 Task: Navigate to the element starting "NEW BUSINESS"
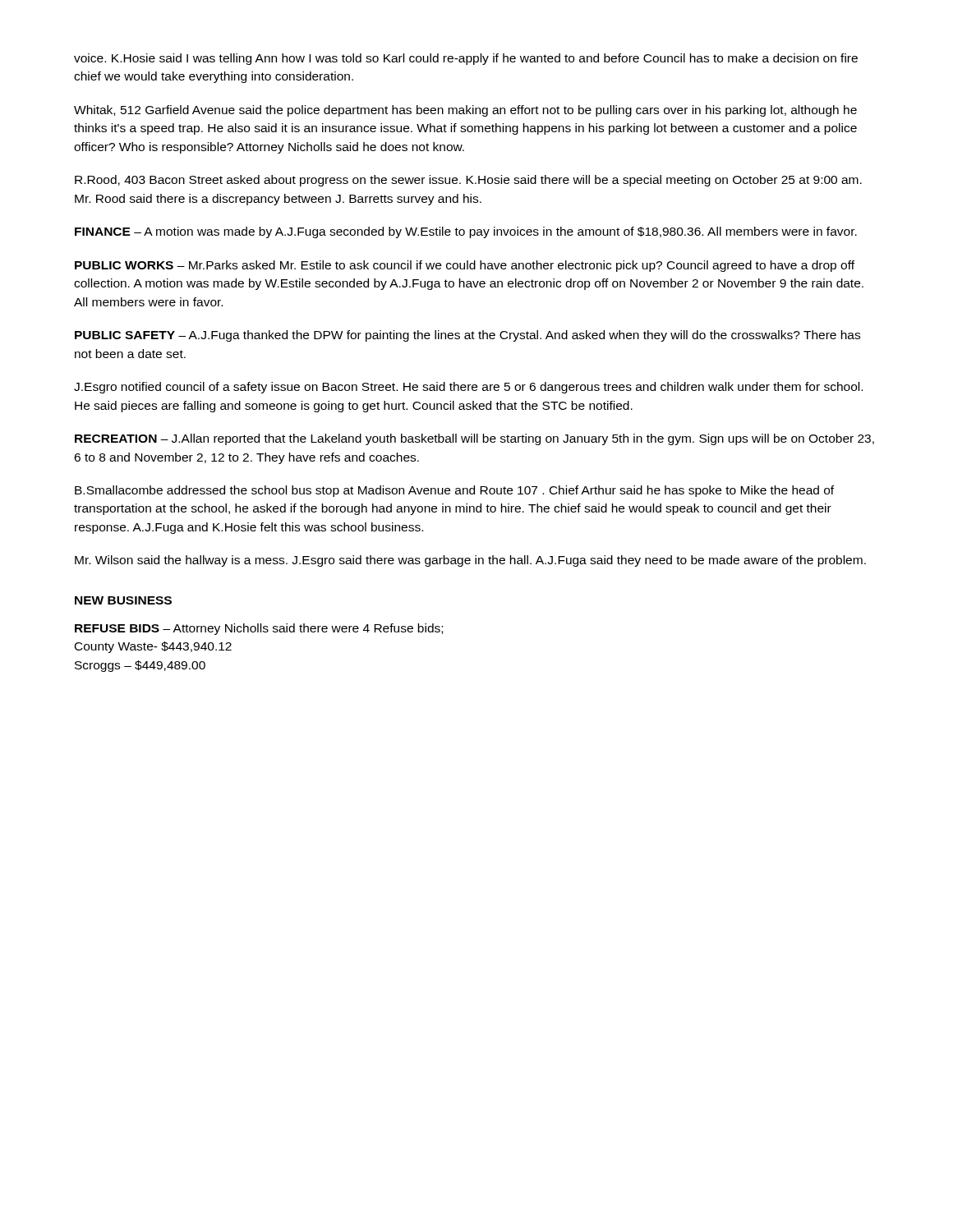(x=123, y=600)
